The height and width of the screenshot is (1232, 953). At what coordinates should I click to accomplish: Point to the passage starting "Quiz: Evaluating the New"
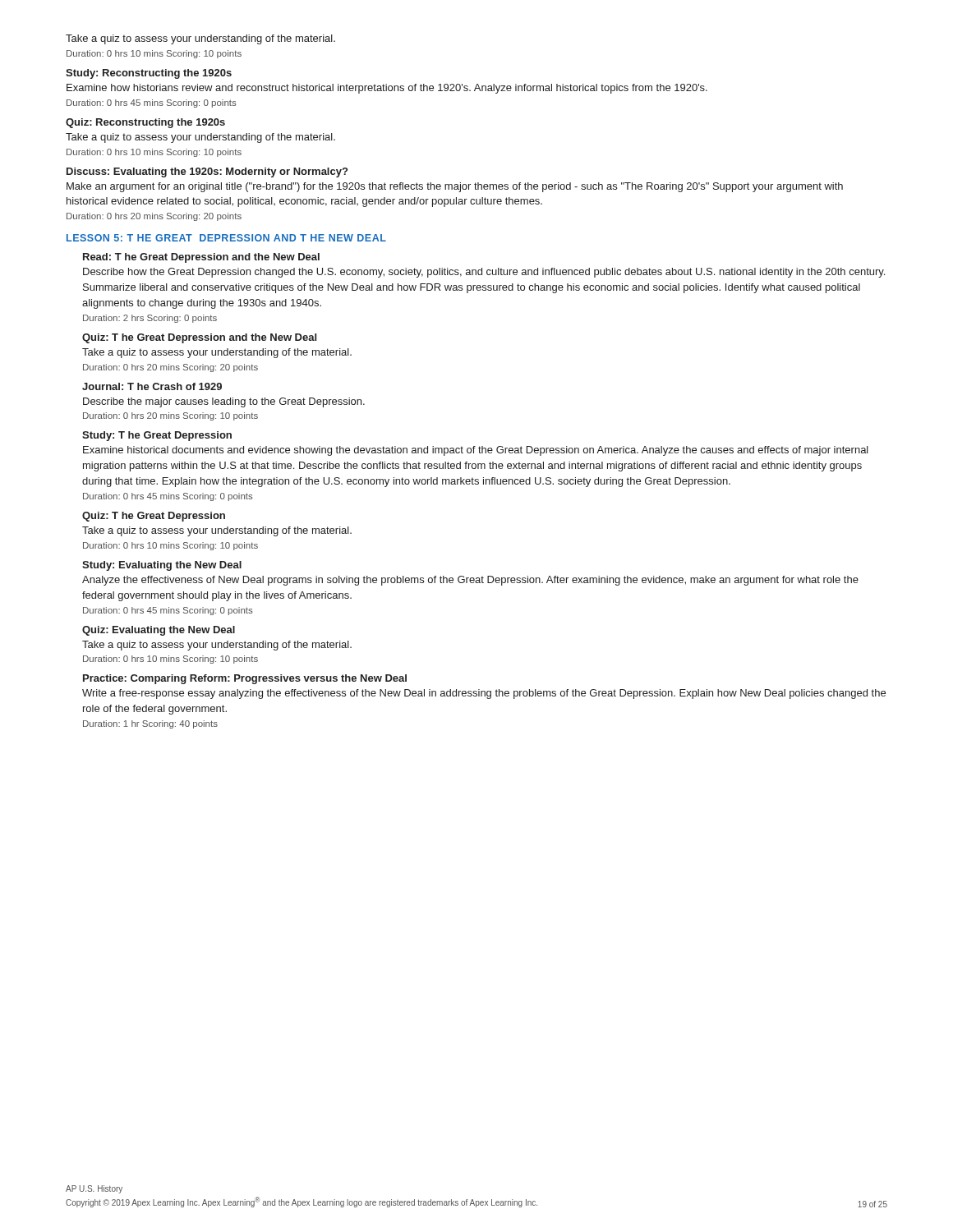click(159, 629)
